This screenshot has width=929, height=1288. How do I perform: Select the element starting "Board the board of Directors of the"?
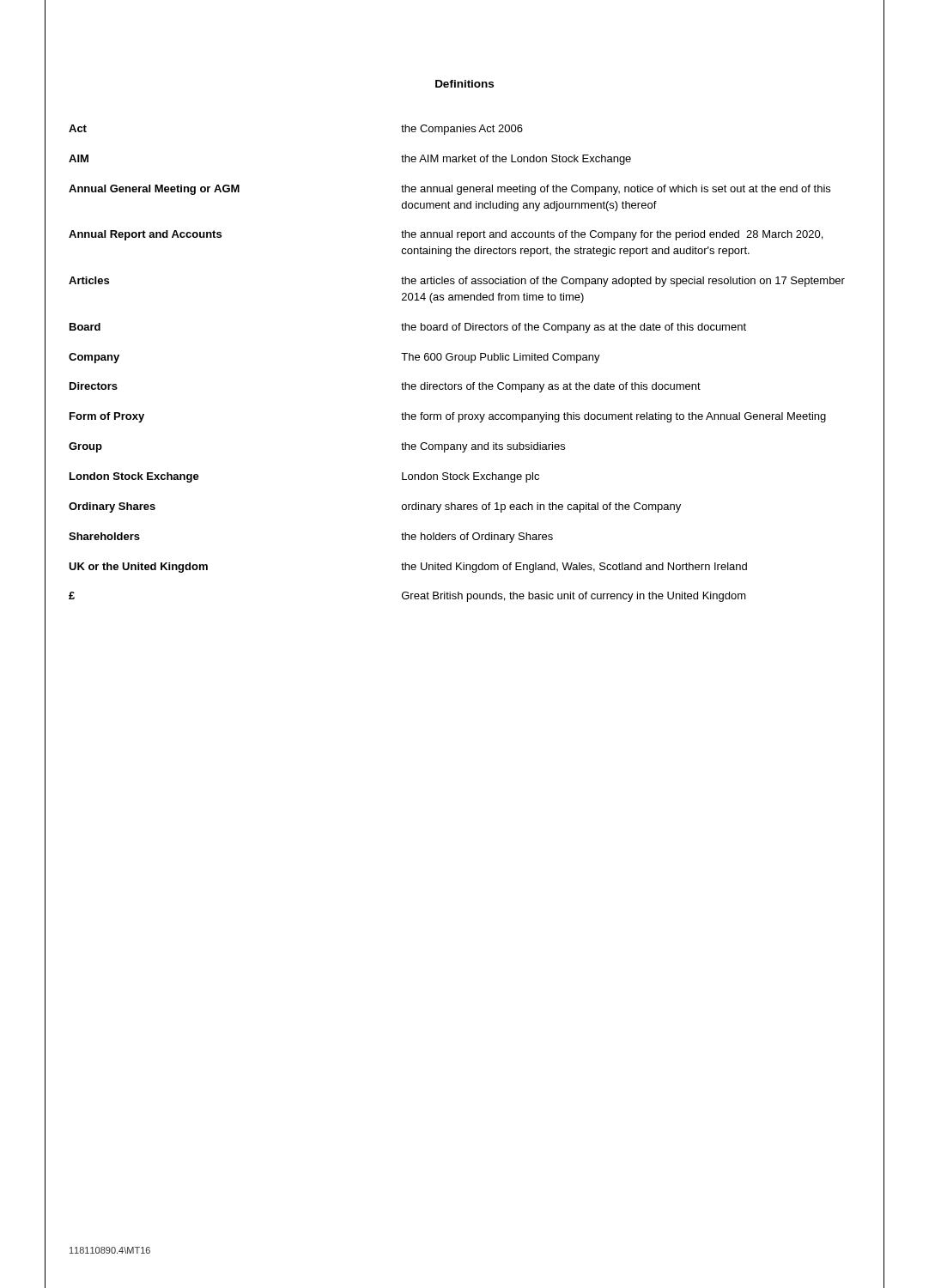[x=464, y=327]
